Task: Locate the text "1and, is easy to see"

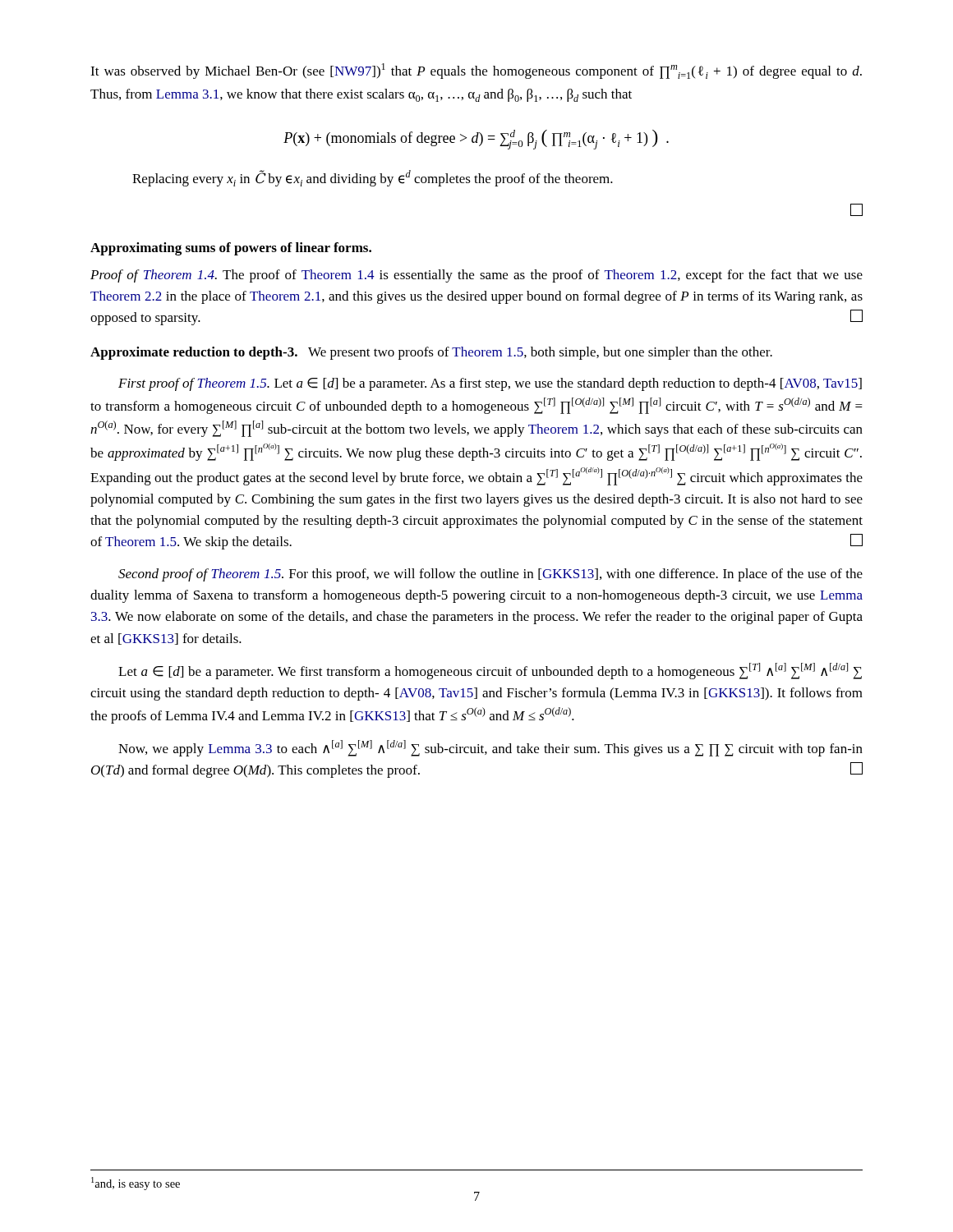Action: [x=135, y=1182]
